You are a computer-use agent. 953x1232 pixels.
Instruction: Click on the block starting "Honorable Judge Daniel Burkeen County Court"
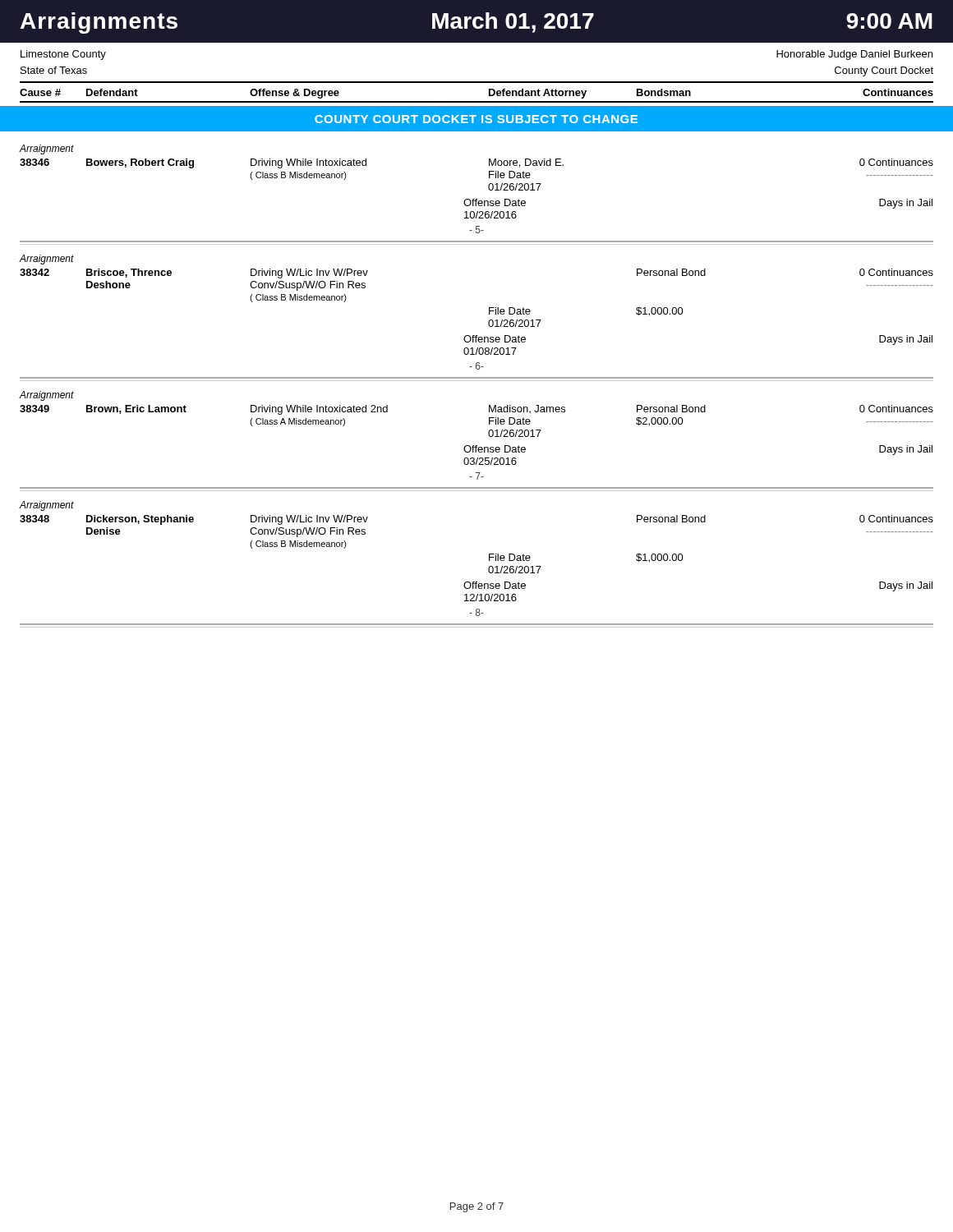pos(855,62)
